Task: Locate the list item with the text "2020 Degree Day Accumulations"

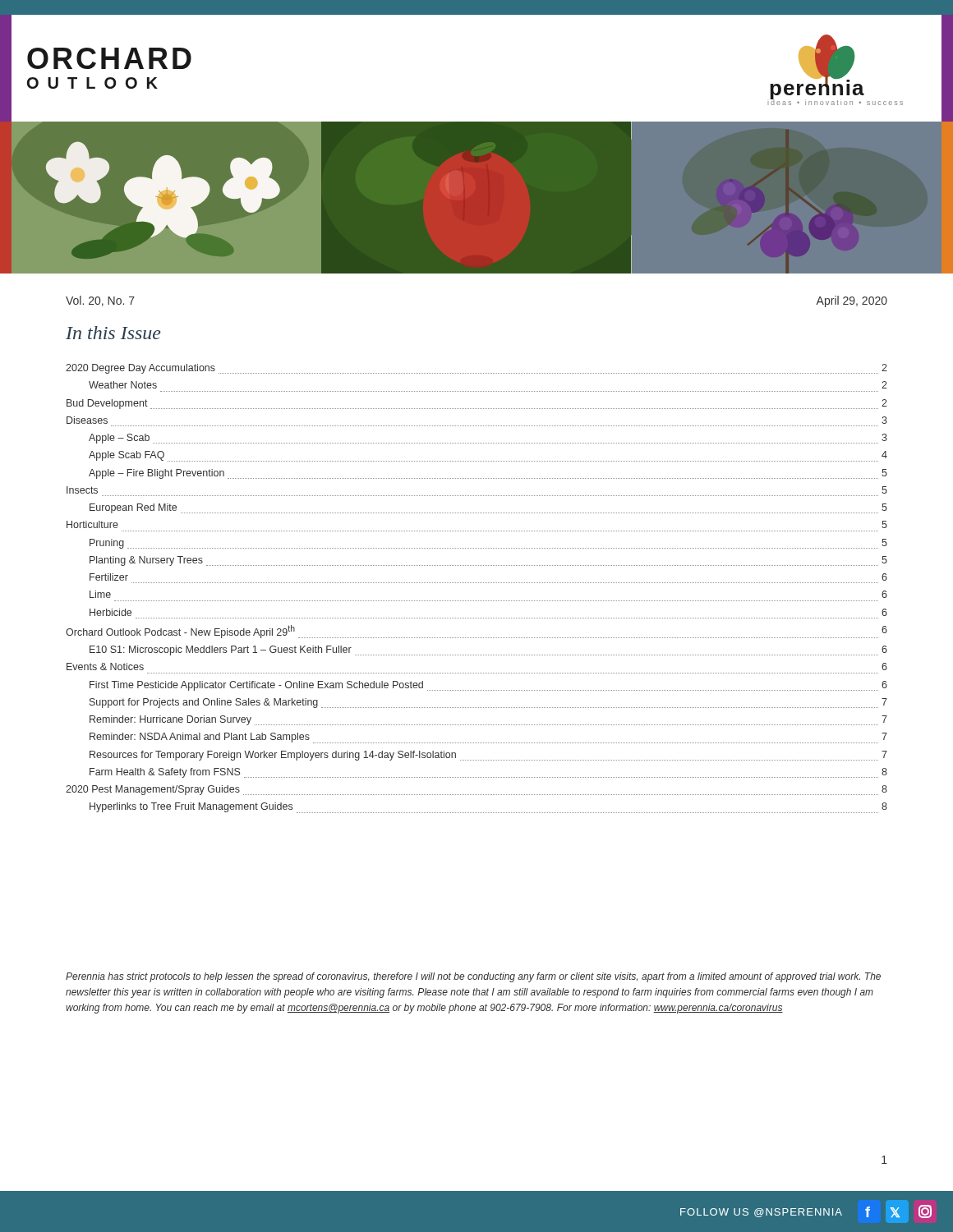Action: point(476,368)
